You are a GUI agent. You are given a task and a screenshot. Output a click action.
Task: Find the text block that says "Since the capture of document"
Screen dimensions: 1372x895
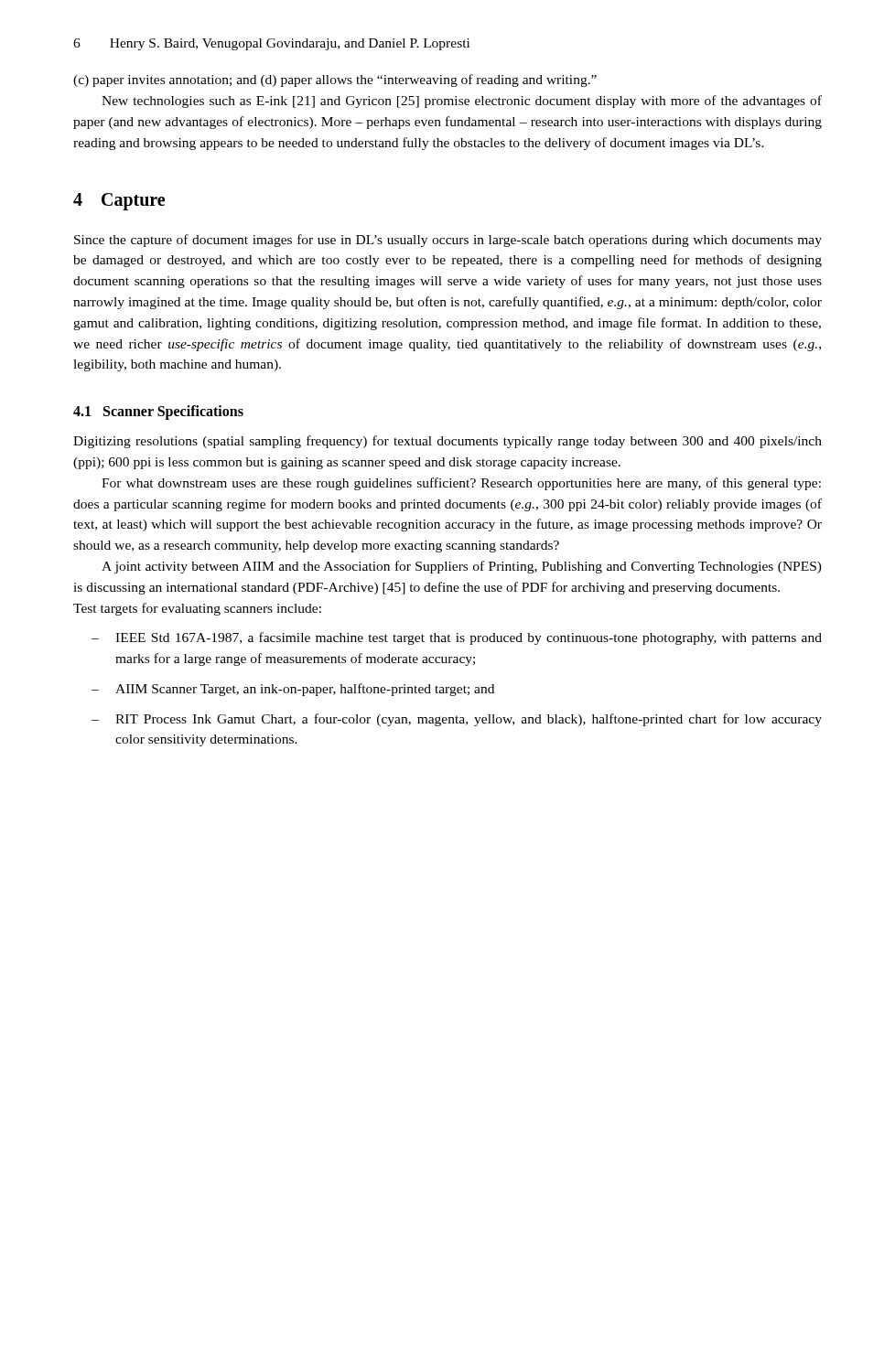point(448,301)
